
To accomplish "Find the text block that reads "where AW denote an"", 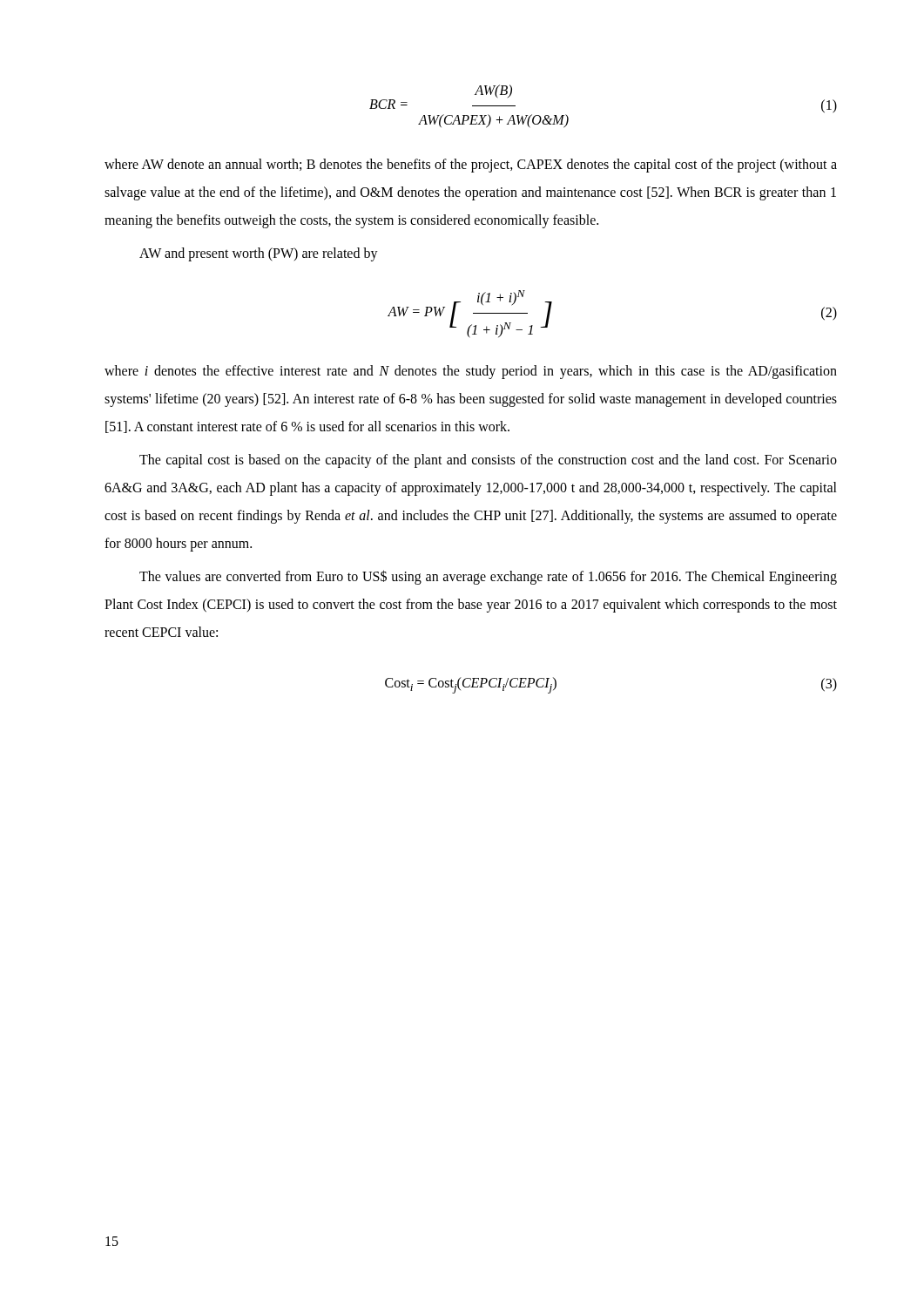I will (x=471, y=192).
